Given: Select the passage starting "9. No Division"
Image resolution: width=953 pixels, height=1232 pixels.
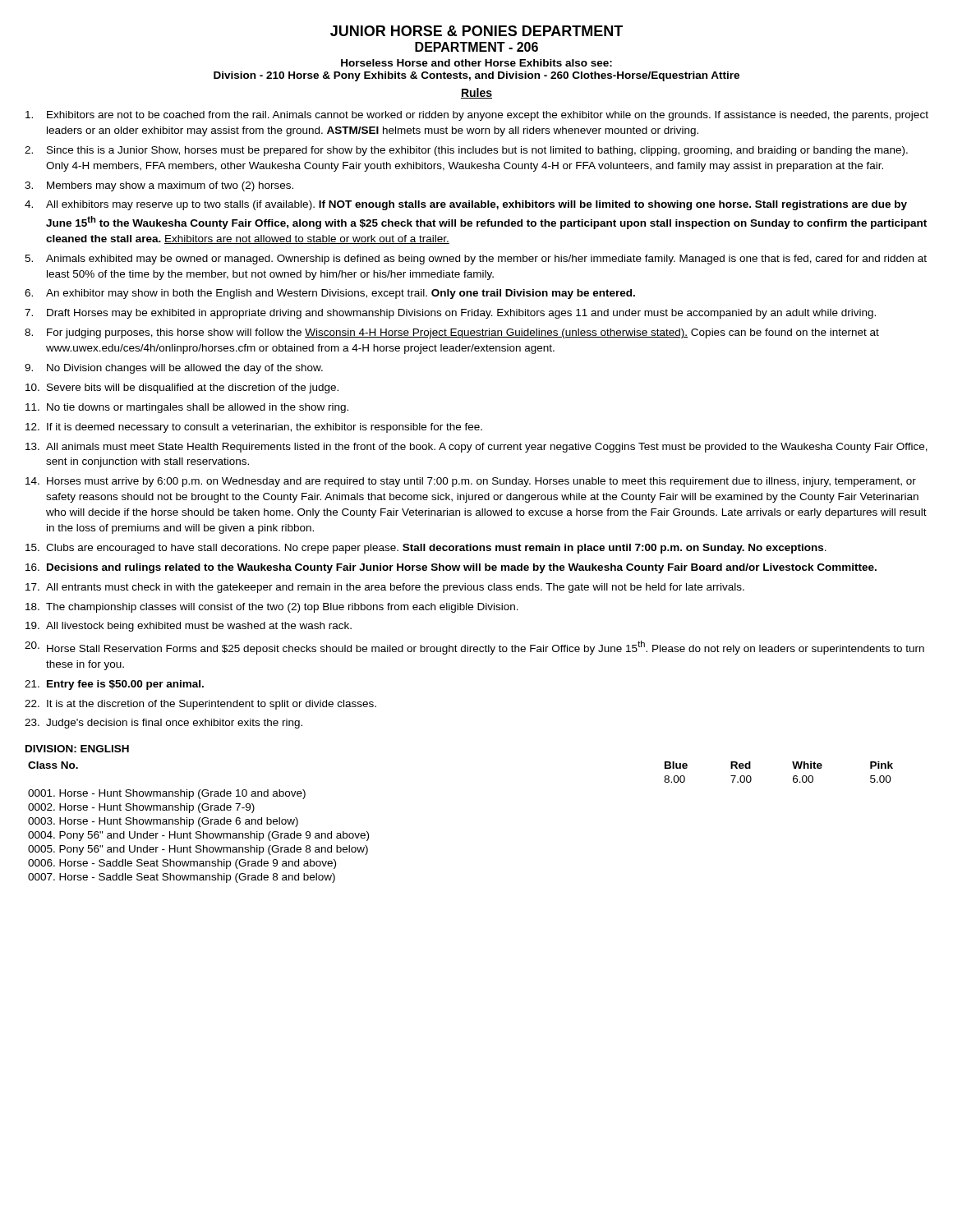Looking at the screenshot, I should (x=174, y=368).
